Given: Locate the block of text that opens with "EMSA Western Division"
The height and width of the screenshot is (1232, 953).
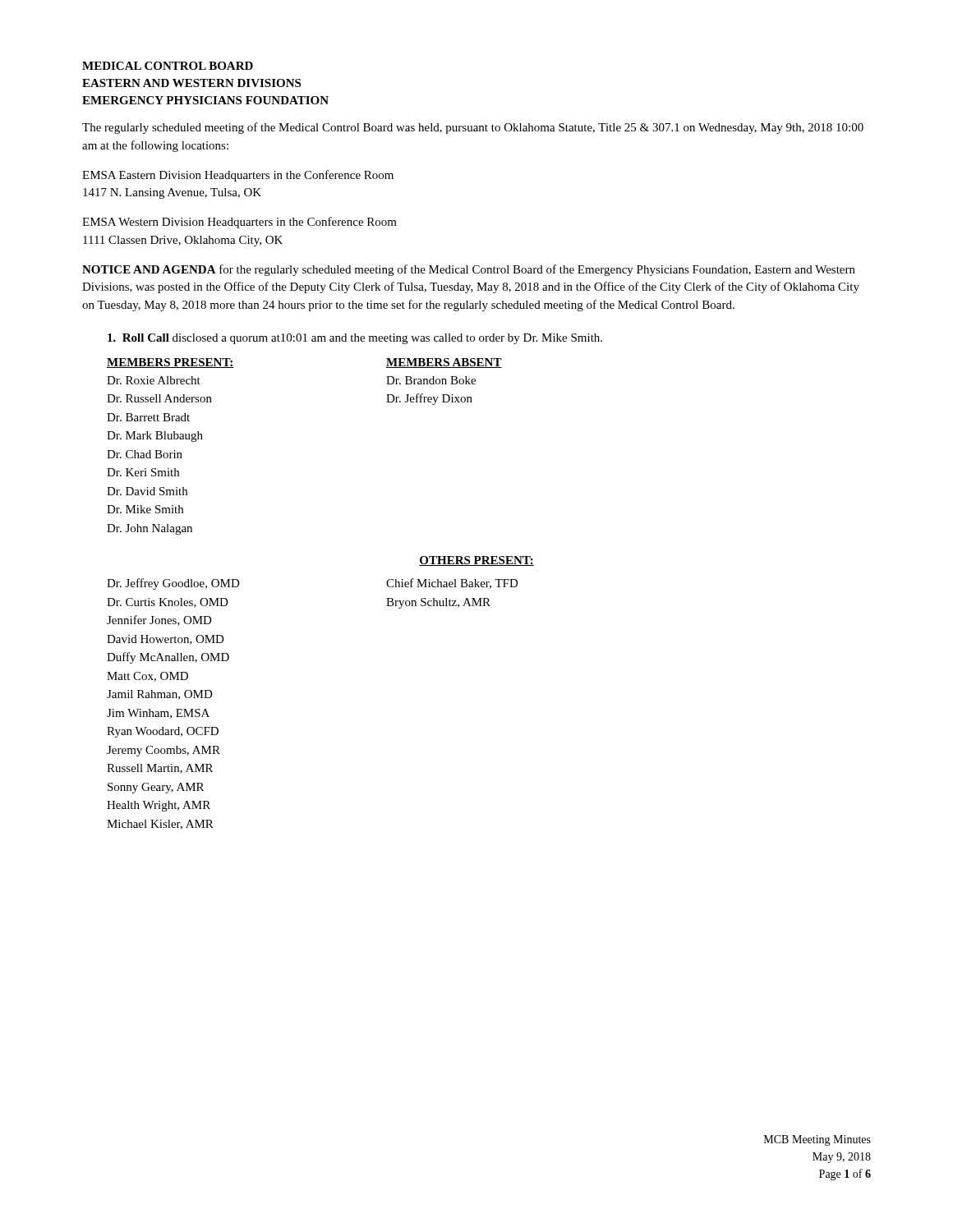Looking at the screenshot, I should [239, 223].
